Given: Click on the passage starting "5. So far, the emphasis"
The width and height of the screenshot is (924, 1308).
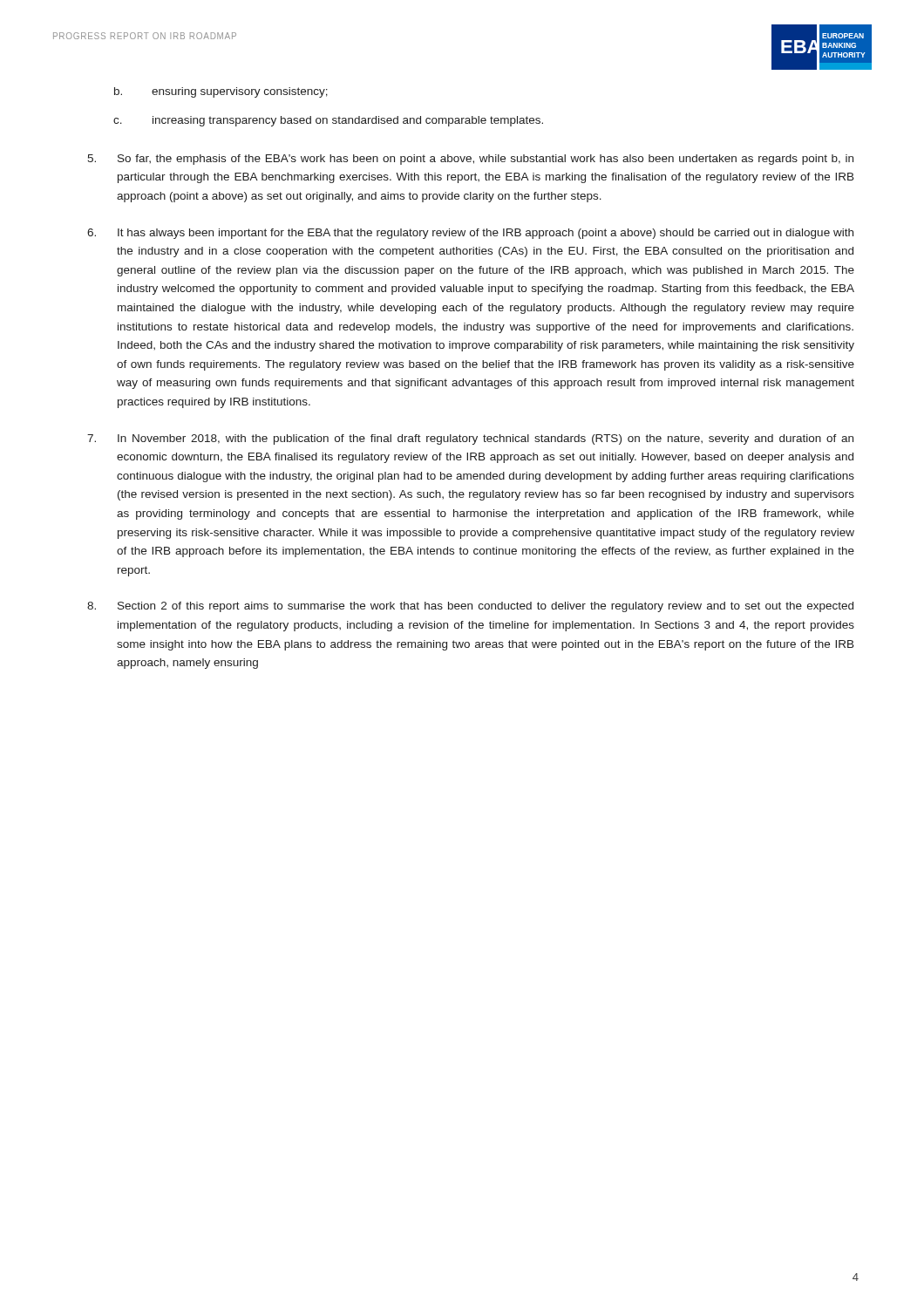Looking at the screenshot, I should 471,177.
